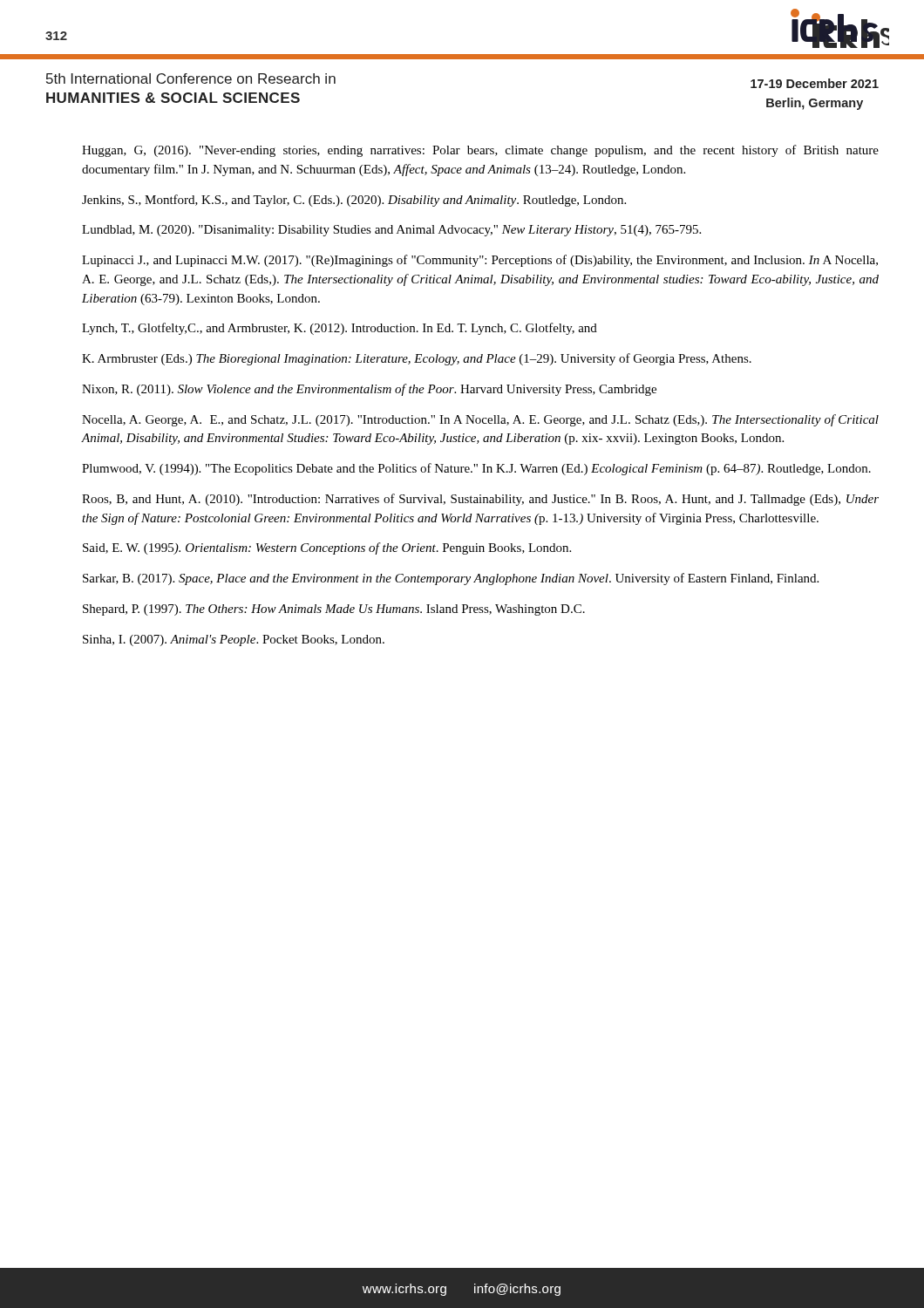Find the block on this page that starts "Jenkins, S., Montford, K.S., and Taylor,"
Image resolution: width=924 pixels, height=1308 pixels.
tap(336, 200)
